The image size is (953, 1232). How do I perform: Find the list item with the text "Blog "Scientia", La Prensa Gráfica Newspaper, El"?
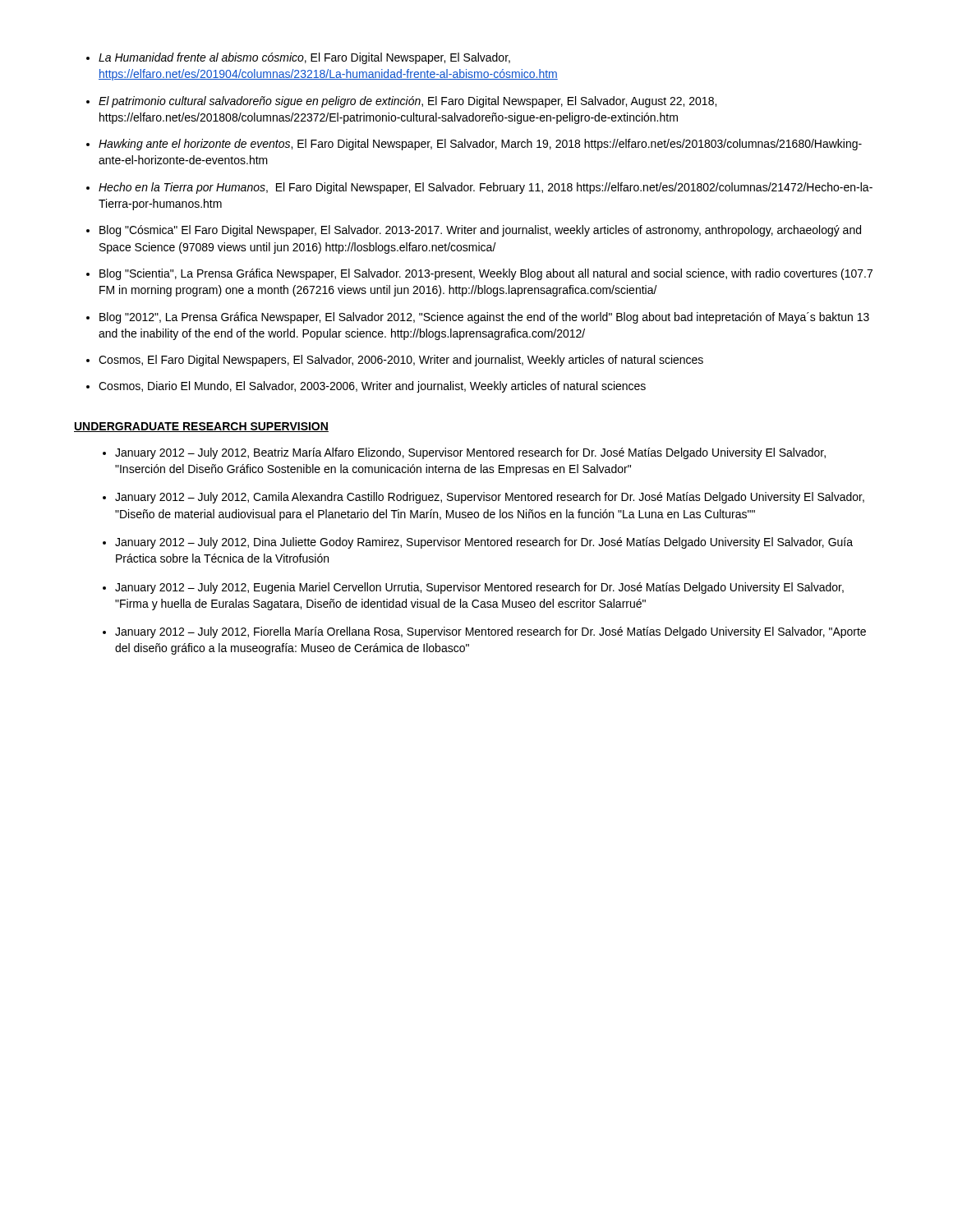486,282
